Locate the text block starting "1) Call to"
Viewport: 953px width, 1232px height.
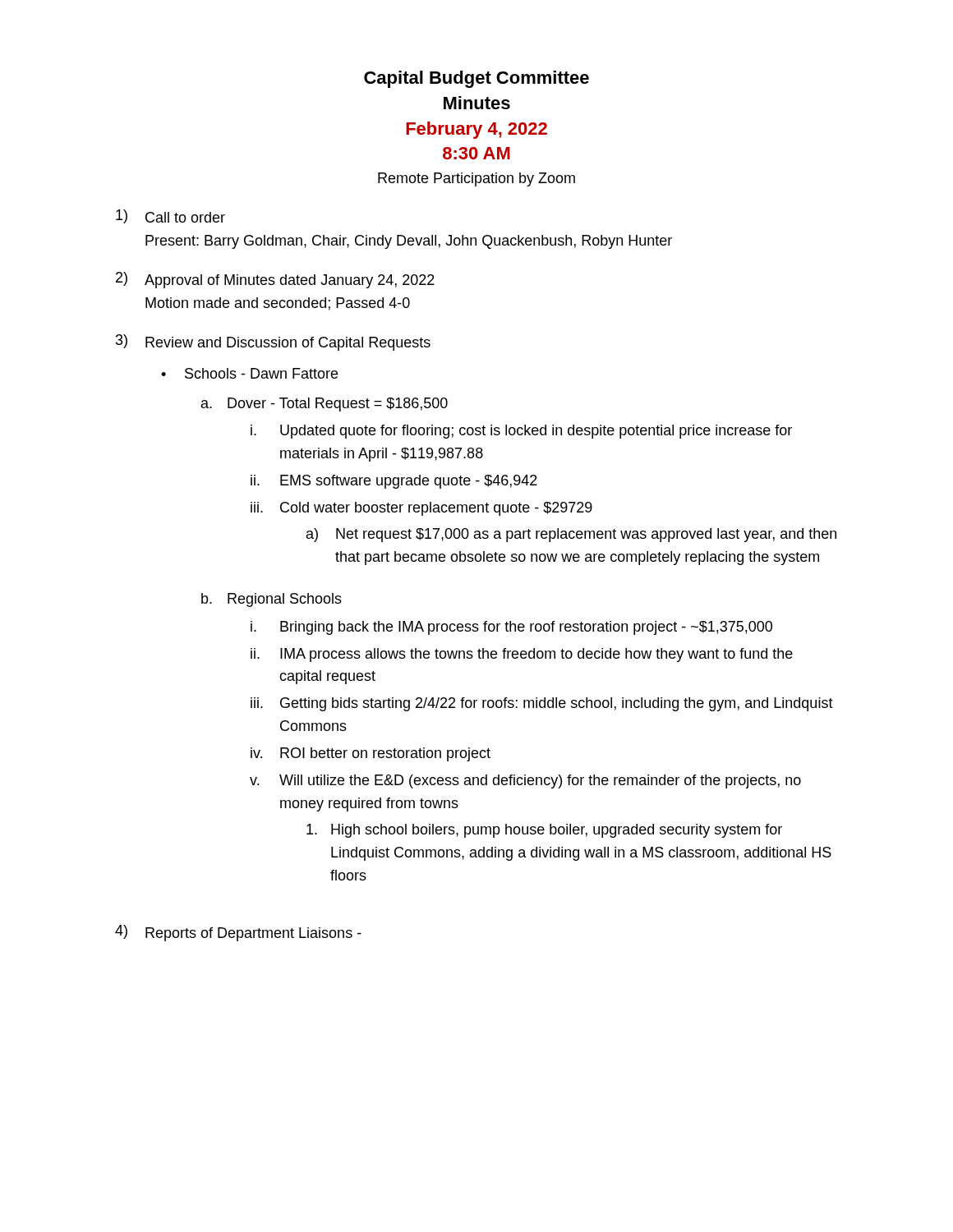pos(476,230)
